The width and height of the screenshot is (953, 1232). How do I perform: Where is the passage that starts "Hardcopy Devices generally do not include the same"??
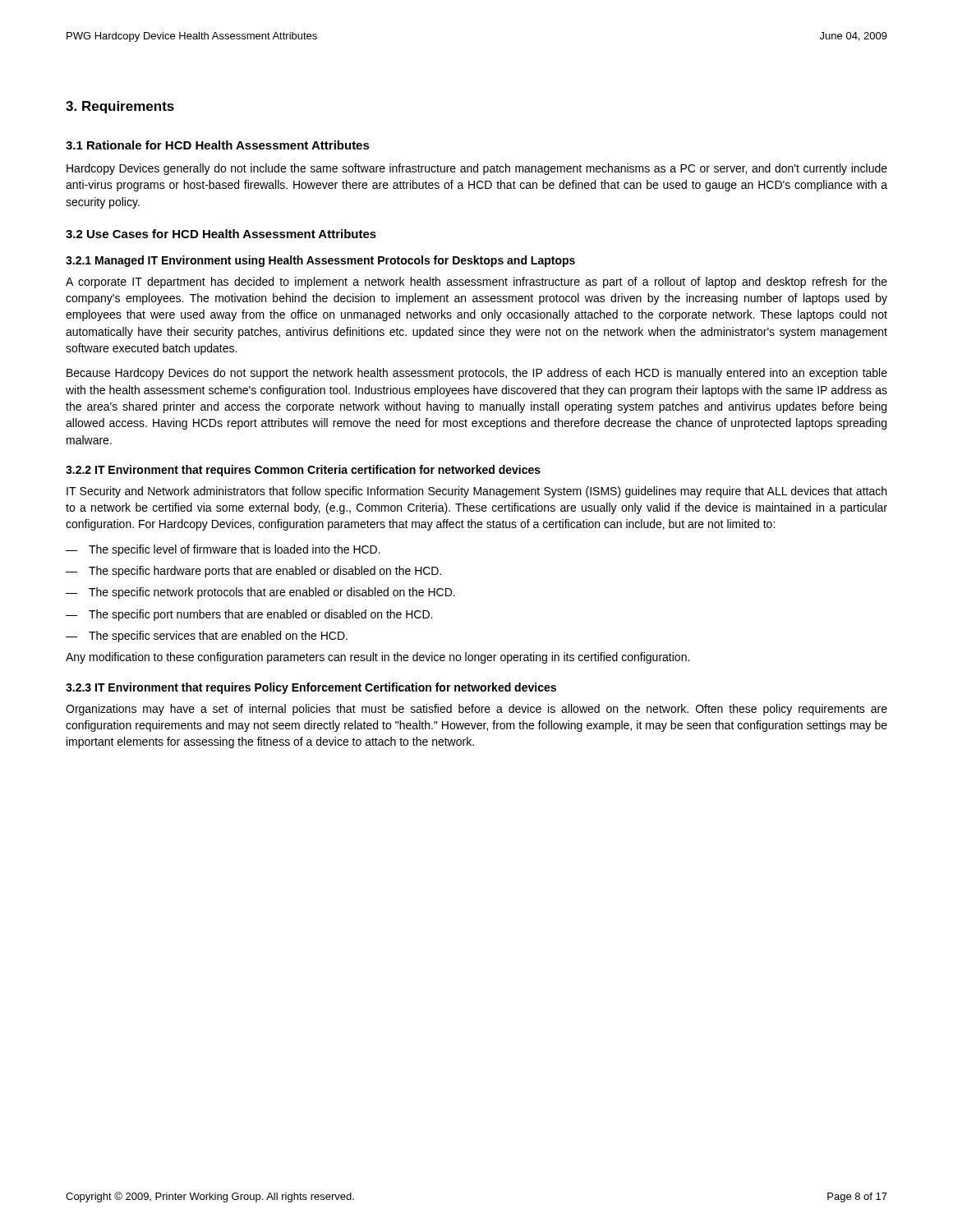pyautogui.click(x=476, y=185)
